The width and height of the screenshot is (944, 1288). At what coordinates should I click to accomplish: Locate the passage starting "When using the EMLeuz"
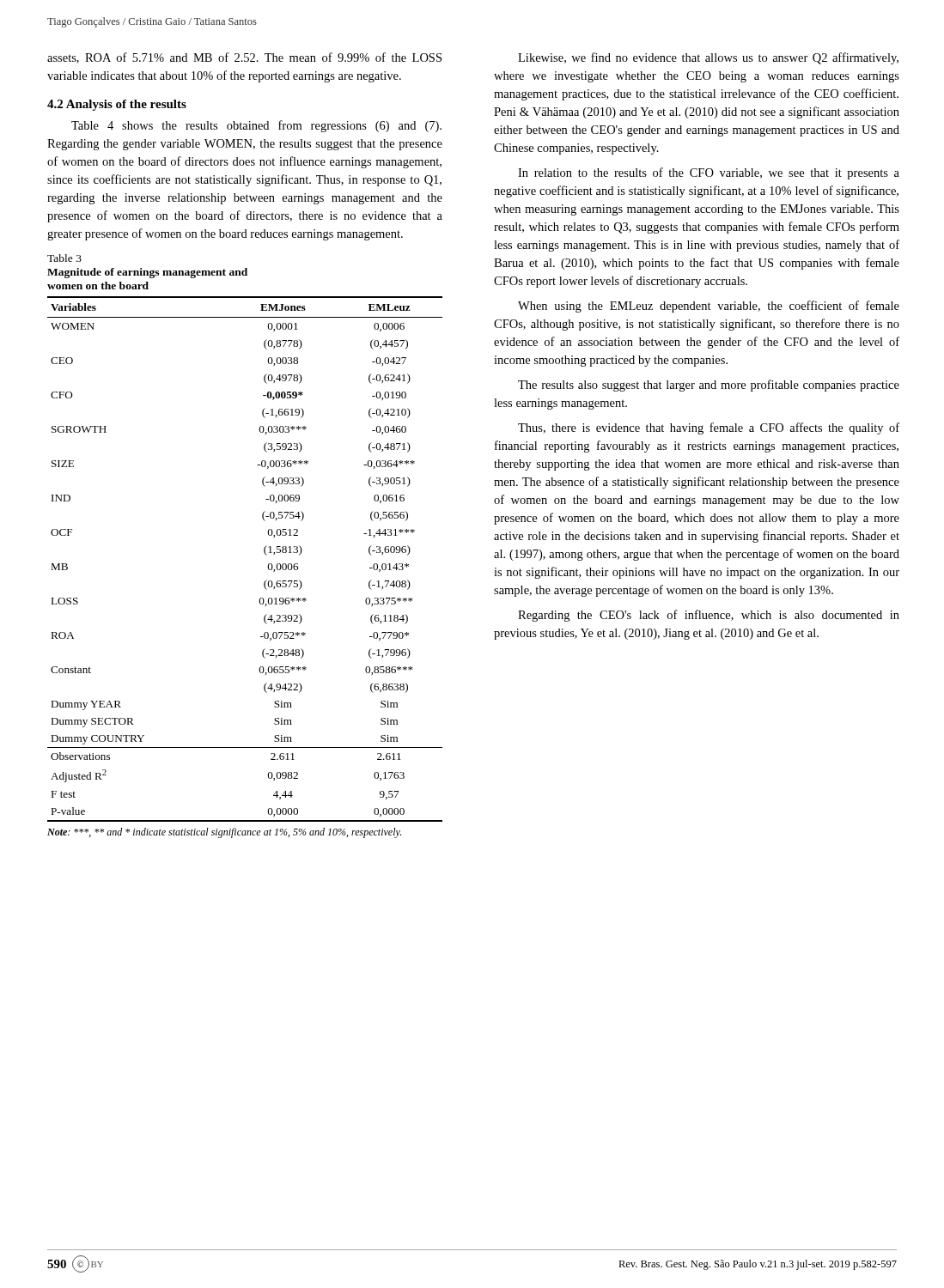click(x=697, y=333)
